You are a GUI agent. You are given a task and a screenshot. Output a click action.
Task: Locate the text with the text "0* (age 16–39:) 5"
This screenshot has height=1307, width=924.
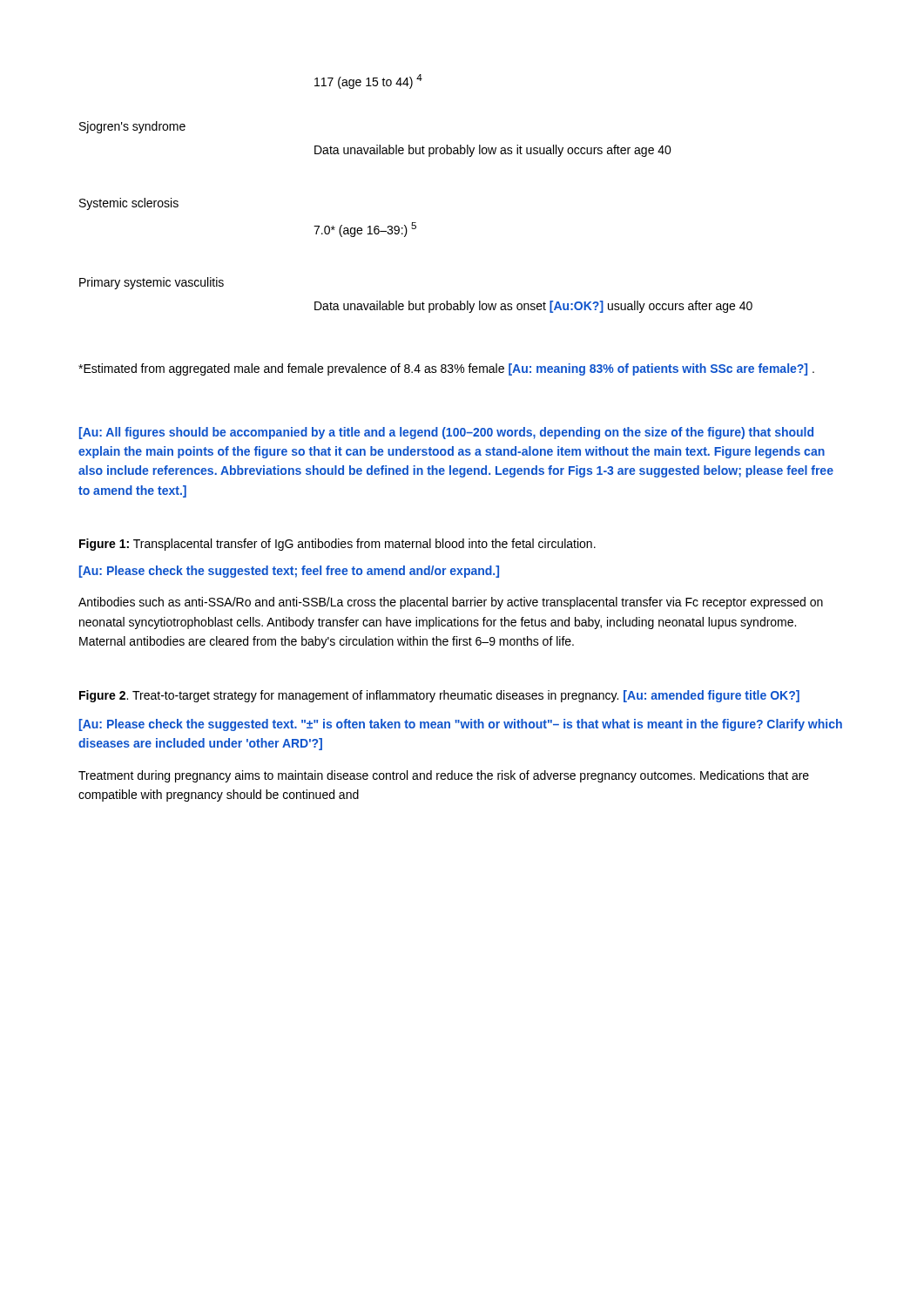point(365,228)
